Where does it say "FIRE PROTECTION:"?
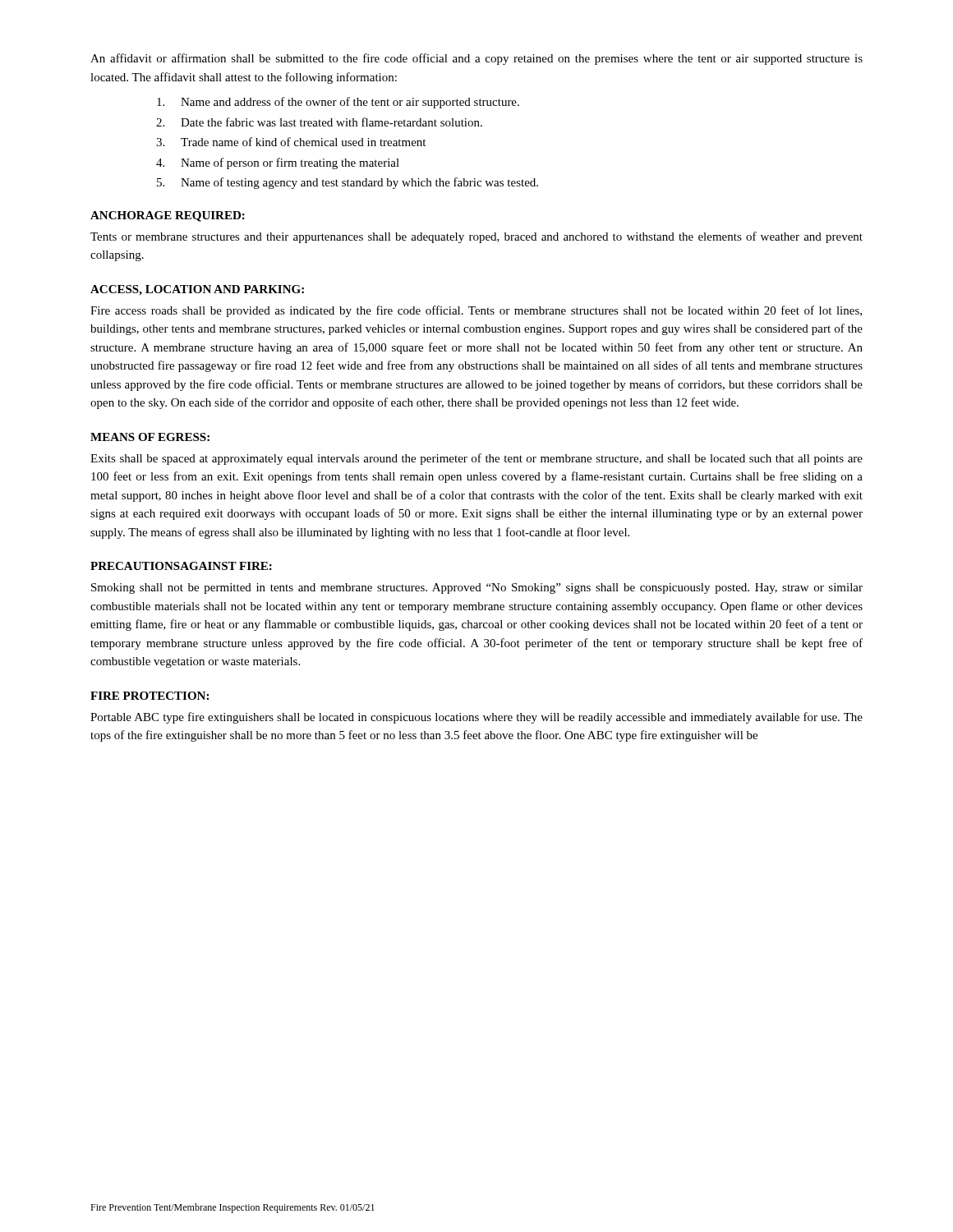 pos(150,695)
